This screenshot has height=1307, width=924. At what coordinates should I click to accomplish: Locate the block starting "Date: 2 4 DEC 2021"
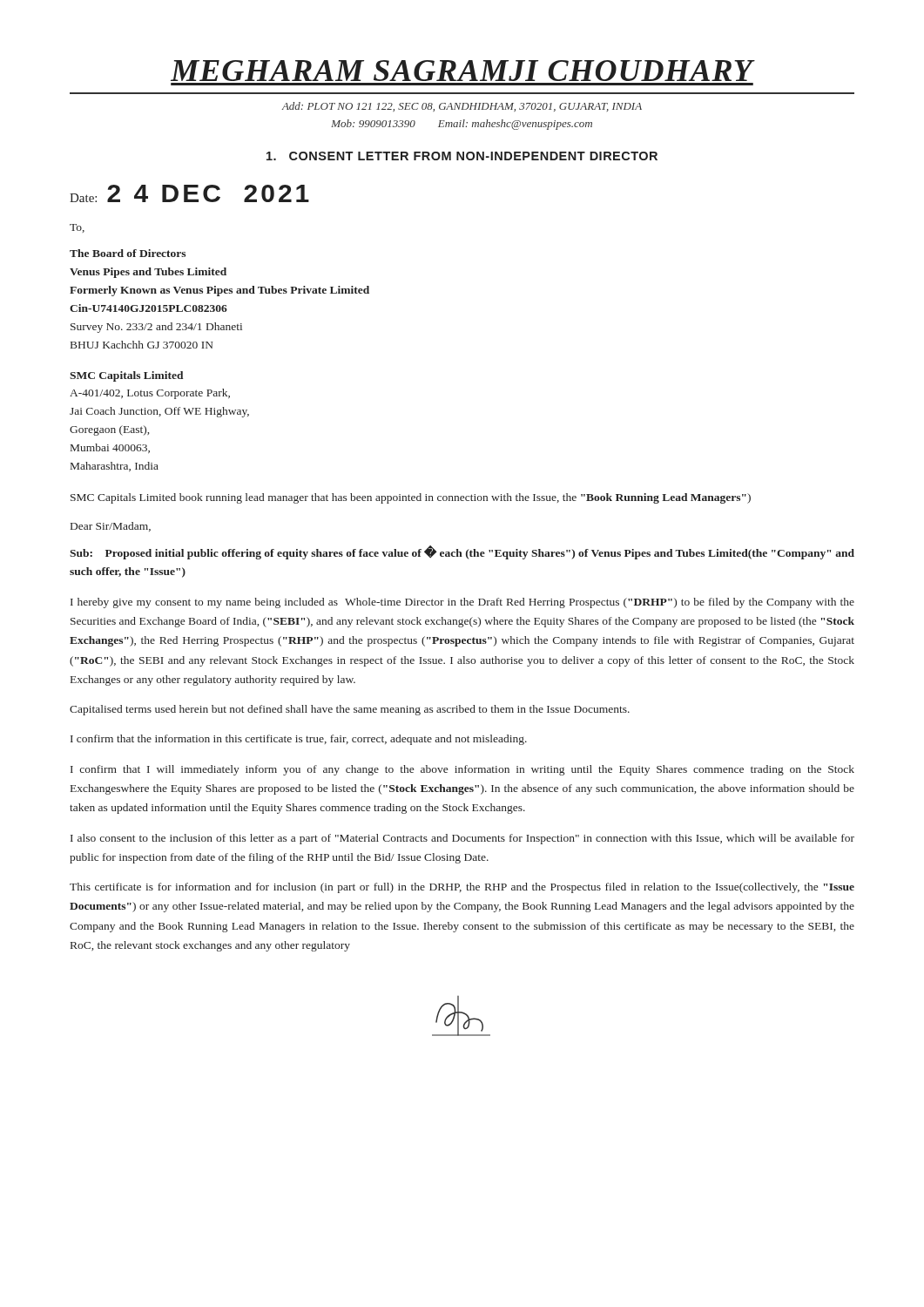pyautogui.click(x=191, y=193)
